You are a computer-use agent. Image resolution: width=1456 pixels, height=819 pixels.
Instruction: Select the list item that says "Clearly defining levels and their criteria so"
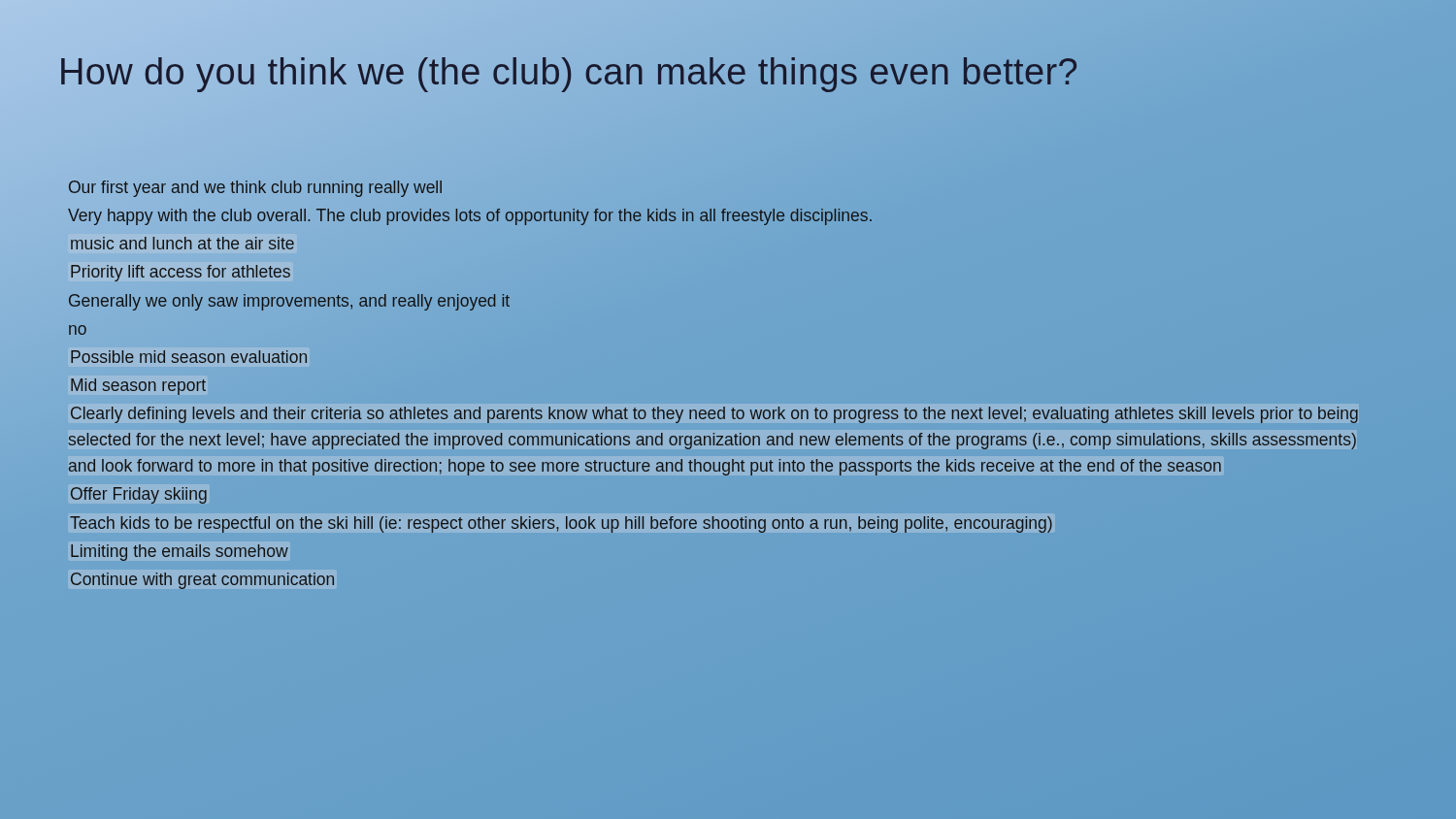coord(713,440)
